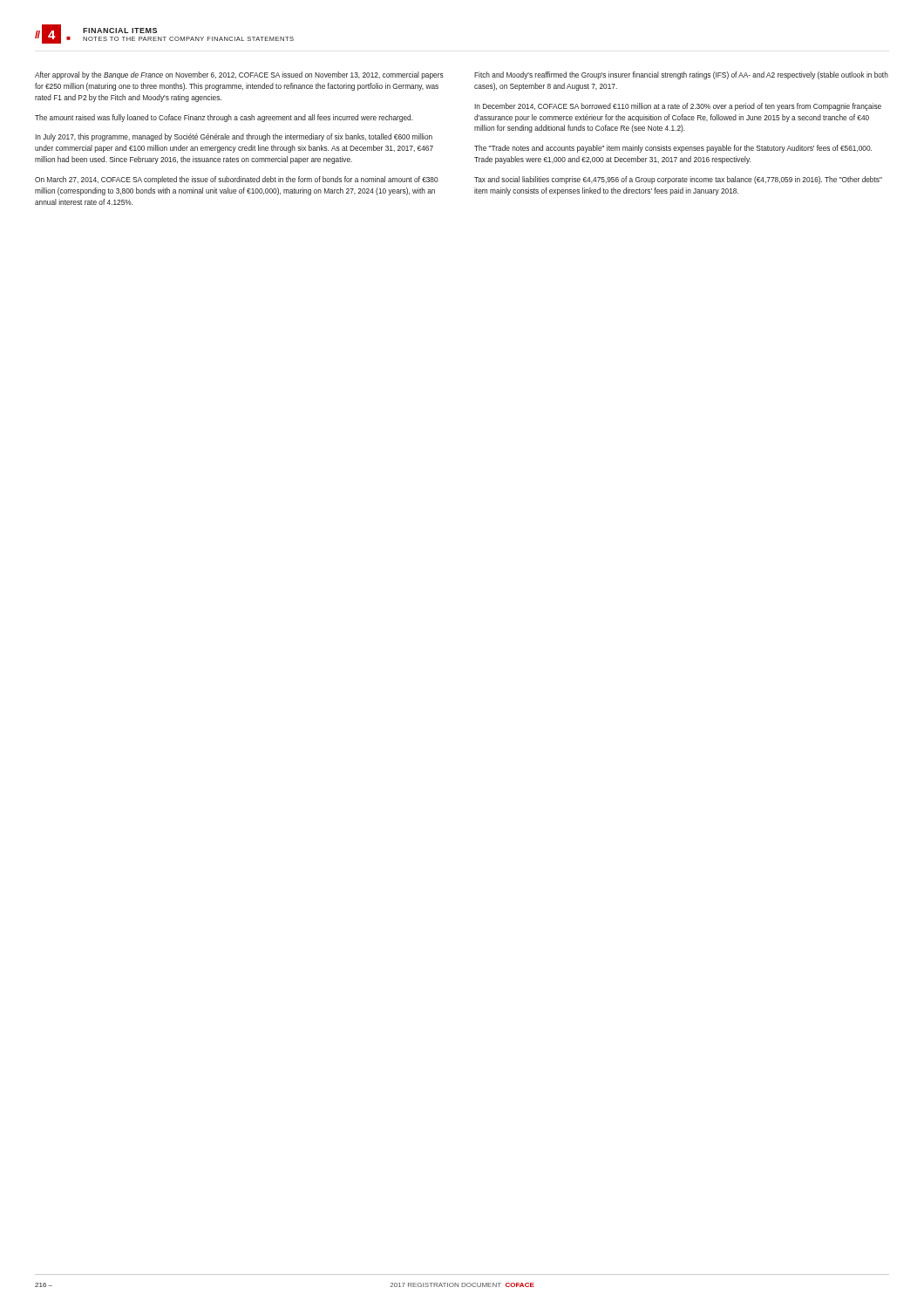Click on the text block that reads "The "Trade notes and accounts payable" item mainly"
Image resolution: width=924 pixels, height=1308 pixels.
point(673,154)
